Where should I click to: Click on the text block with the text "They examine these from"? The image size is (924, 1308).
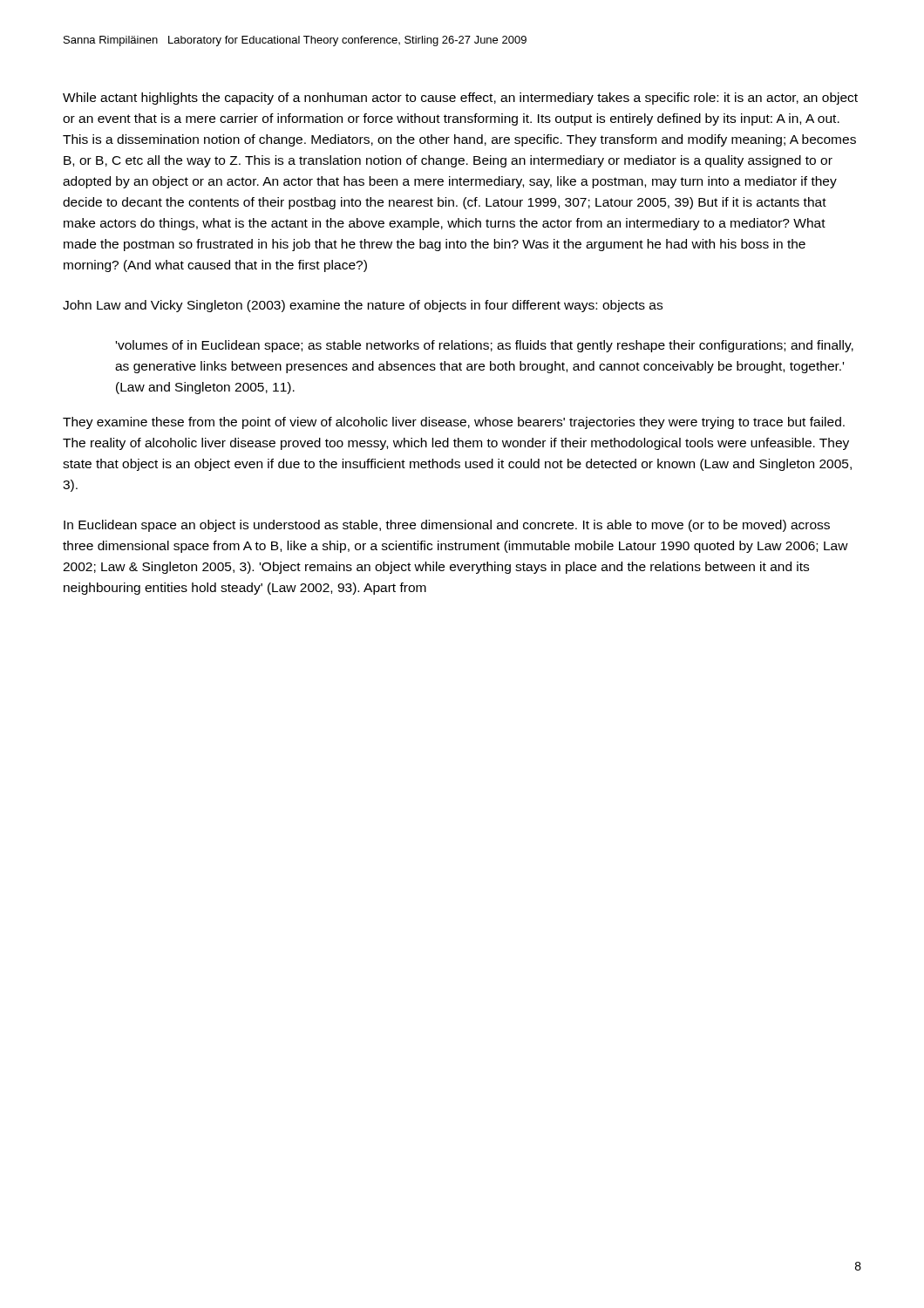[458, 453]
